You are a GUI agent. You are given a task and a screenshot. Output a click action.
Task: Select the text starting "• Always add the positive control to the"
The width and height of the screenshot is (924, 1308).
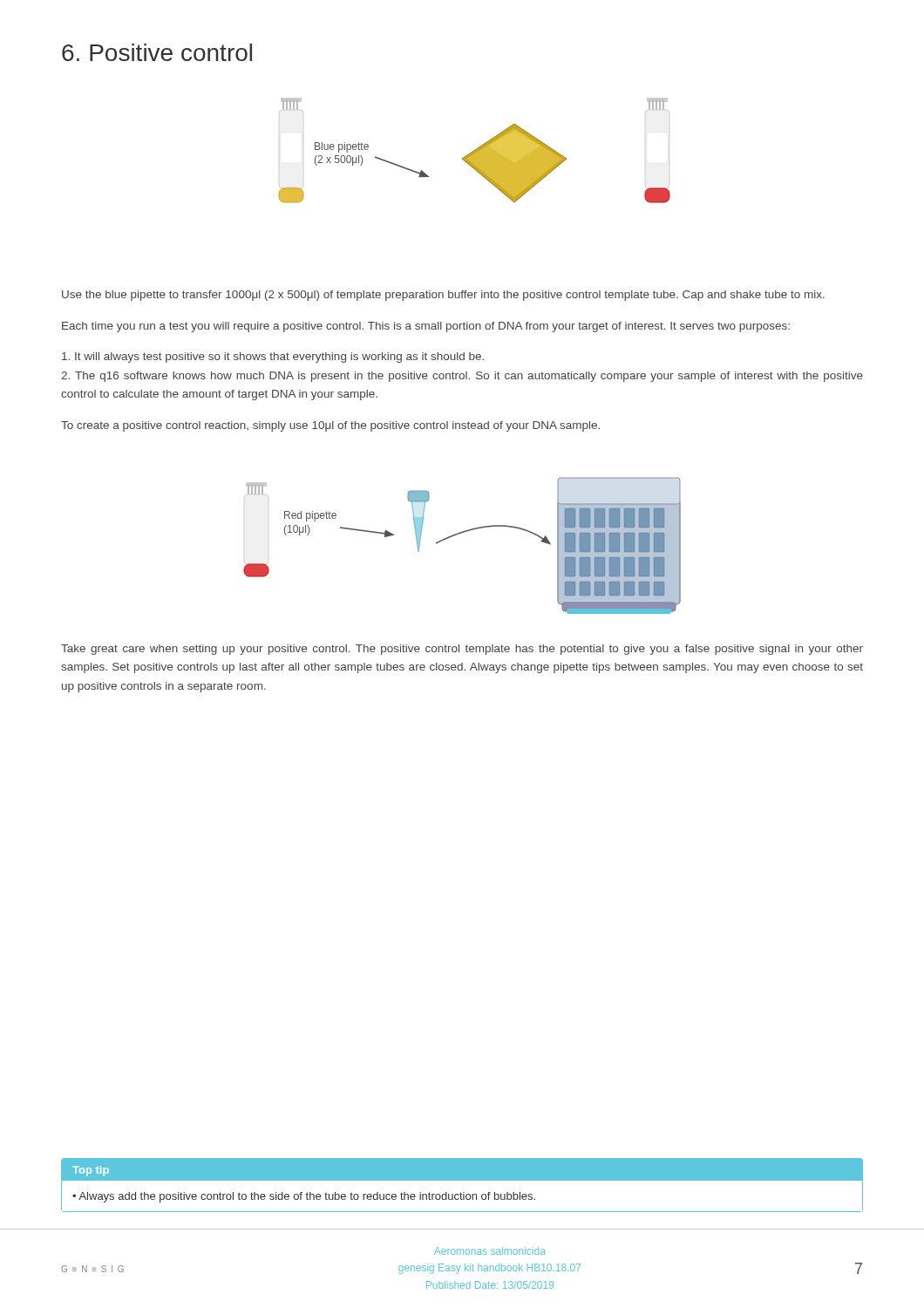coord(304,1196)
